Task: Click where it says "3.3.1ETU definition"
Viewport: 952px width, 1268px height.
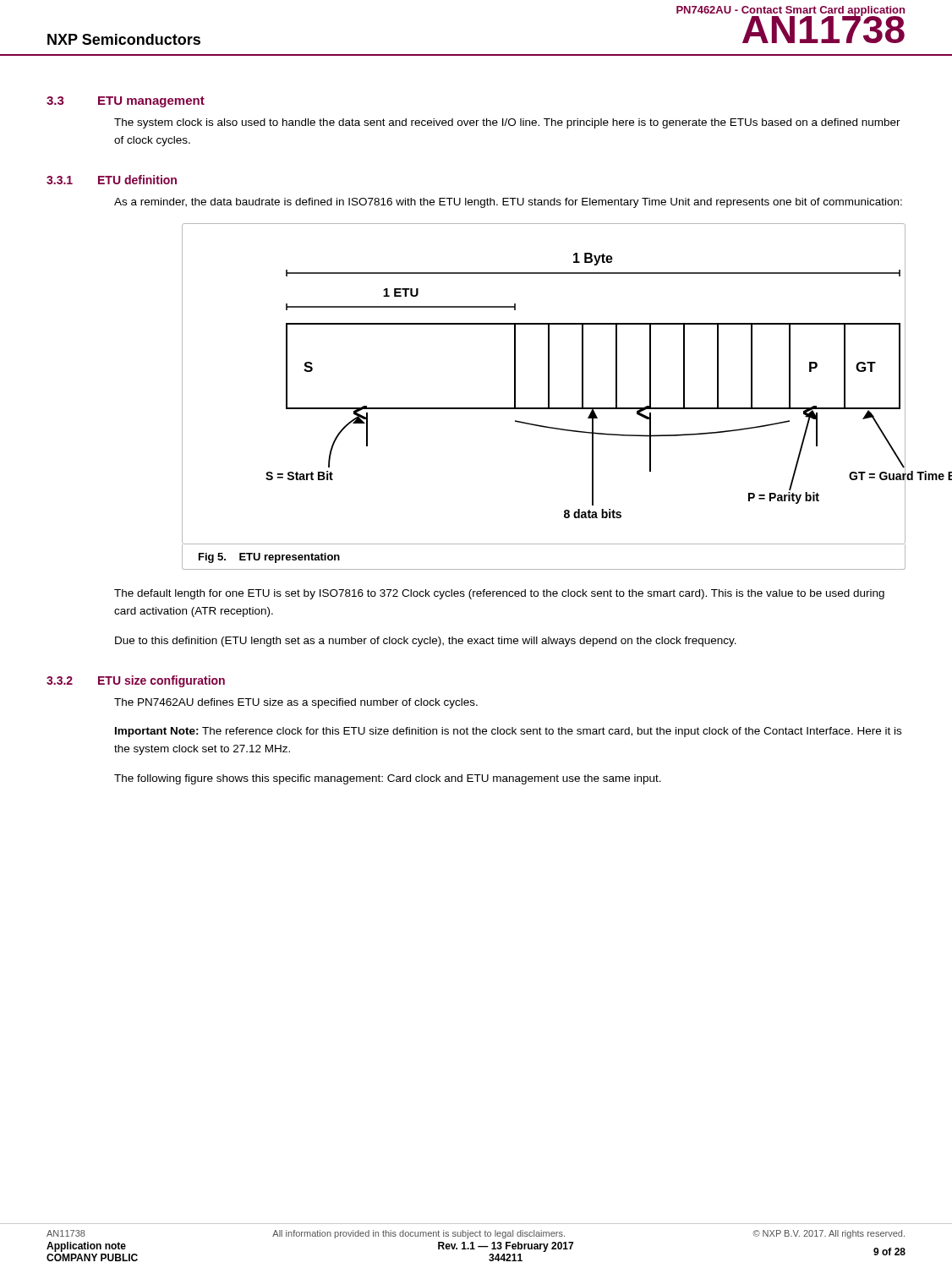Action: coord(112,180)
